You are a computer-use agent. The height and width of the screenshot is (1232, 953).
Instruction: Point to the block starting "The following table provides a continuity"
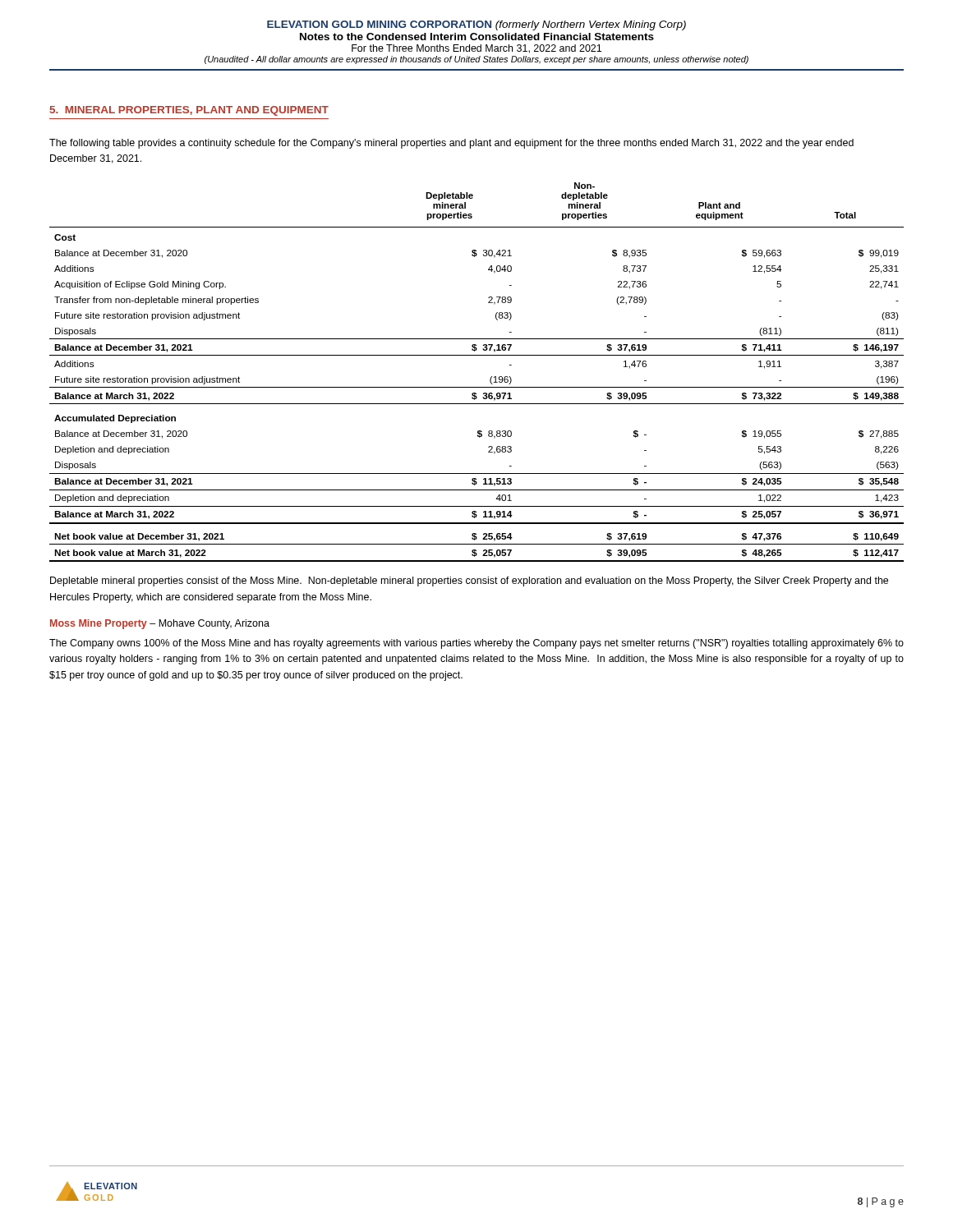click(x=452, y=151)
